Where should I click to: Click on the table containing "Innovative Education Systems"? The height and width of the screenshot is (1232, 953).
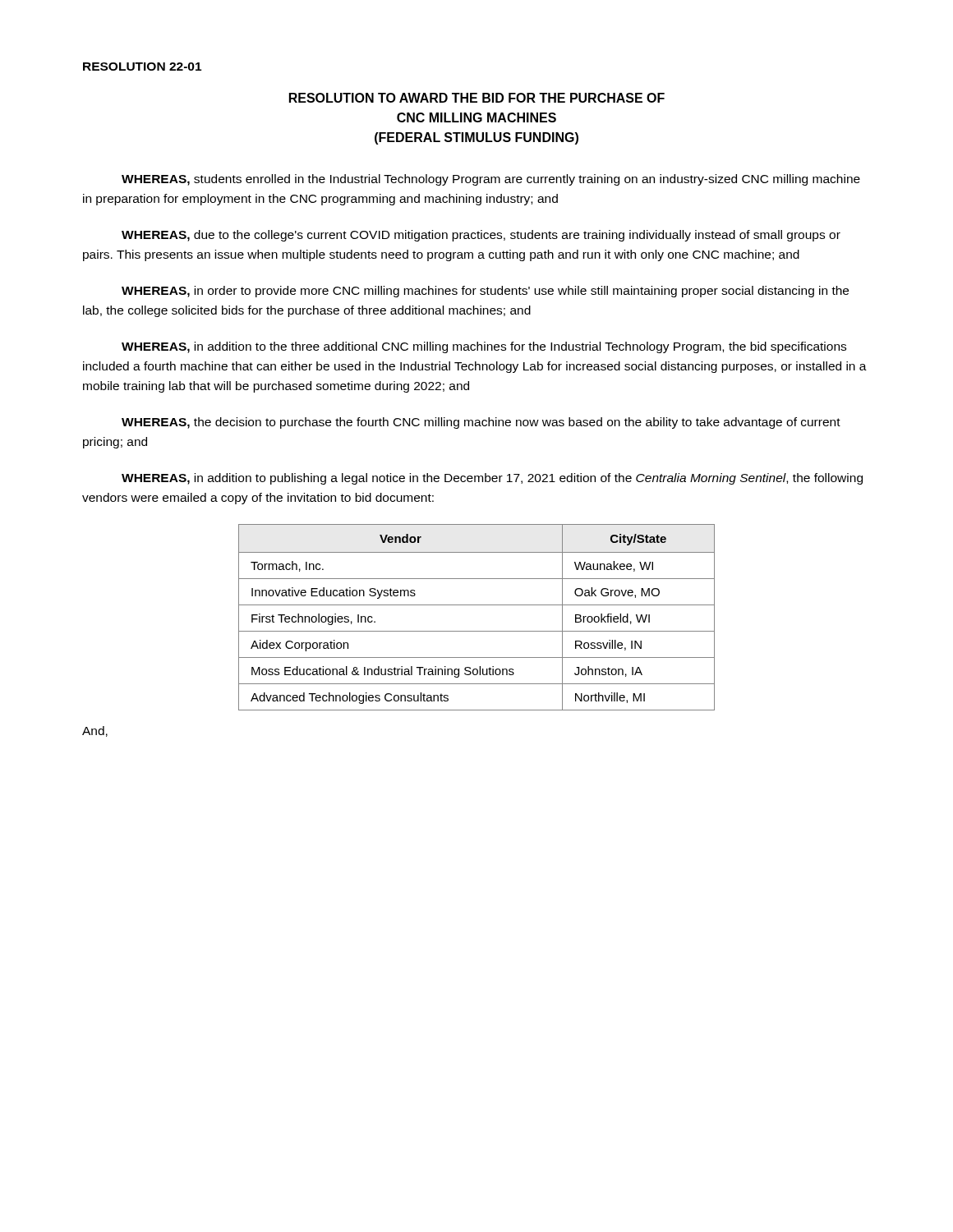click(476, 617)
